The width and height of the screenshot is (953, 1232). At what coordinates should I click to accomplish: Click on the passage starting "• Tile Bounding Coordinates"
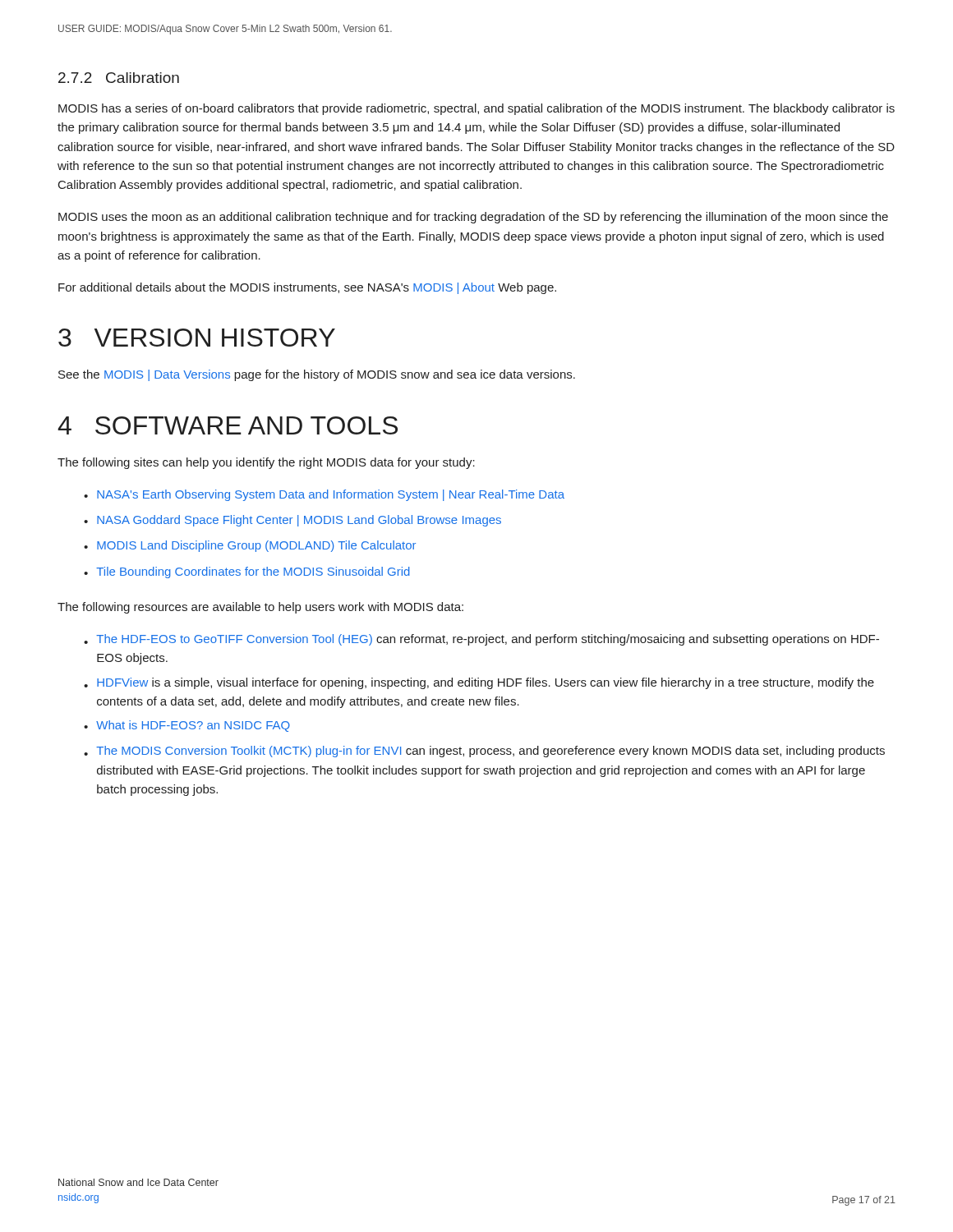(x=247, y=572)
